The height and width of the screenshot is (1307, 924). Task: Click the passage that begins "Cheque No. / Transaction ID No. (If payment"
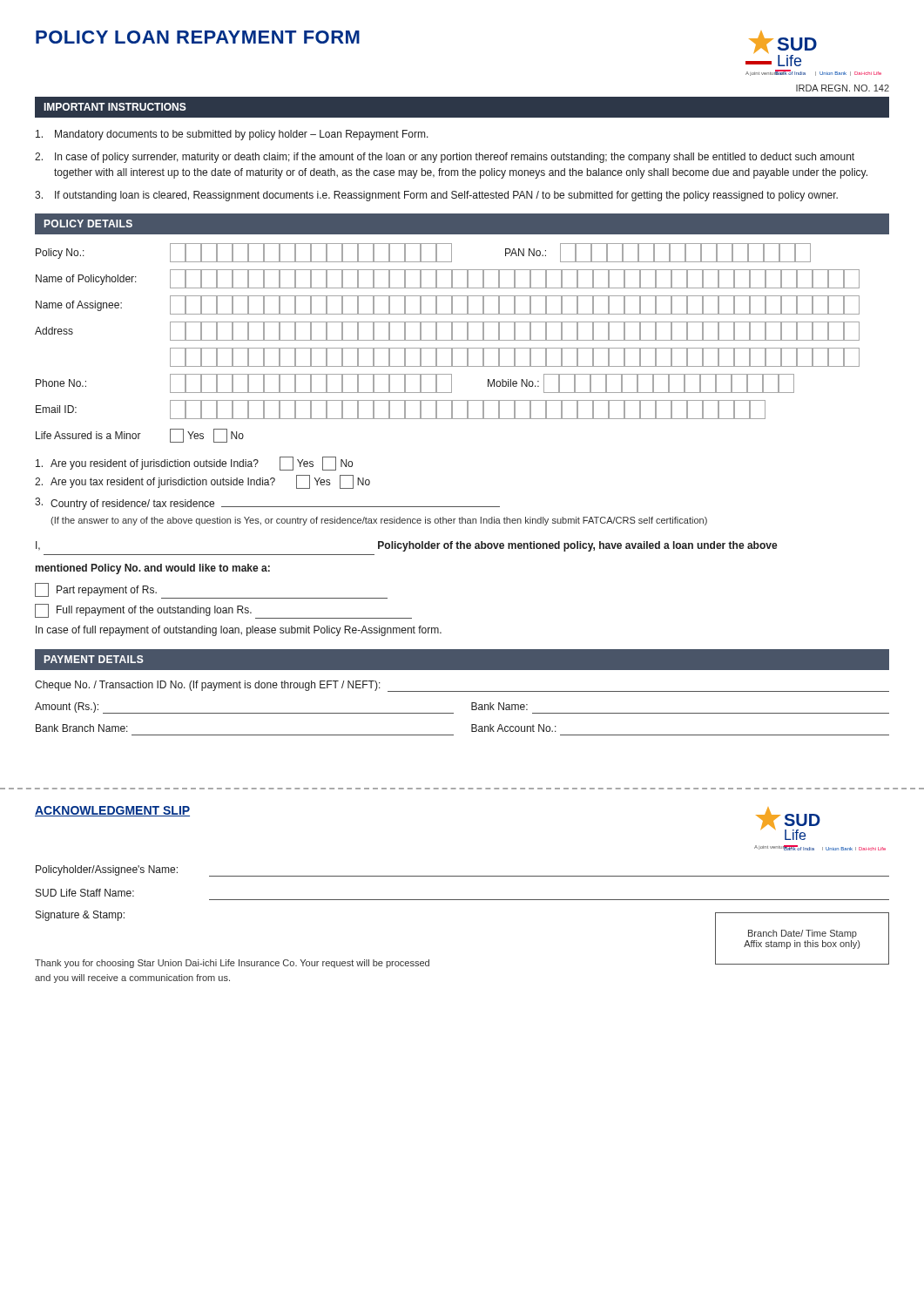pyautogui.click(x=462, y=685)
